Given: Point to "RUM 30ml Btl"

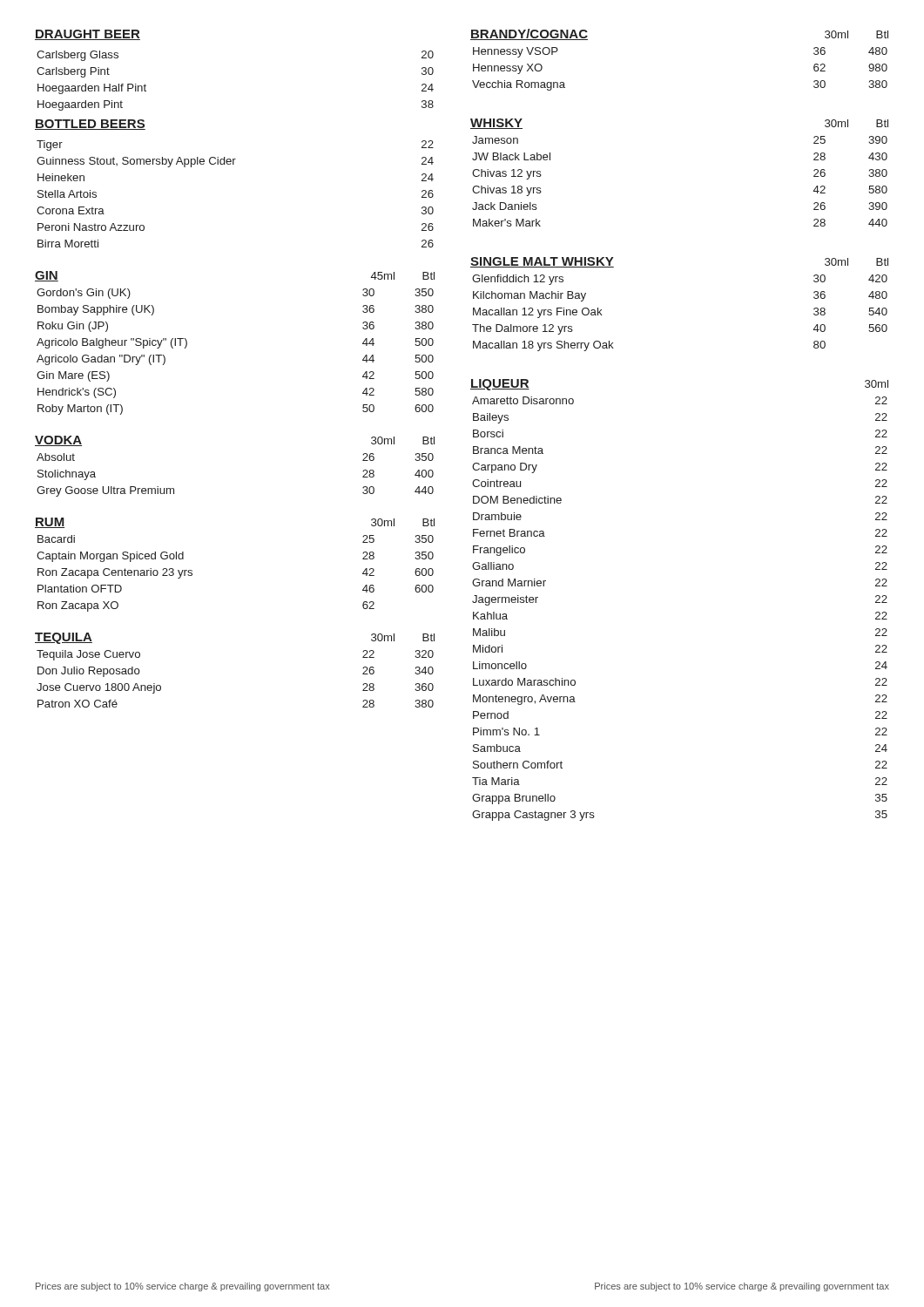Looking at the screenshot, I should coord(51,522).
